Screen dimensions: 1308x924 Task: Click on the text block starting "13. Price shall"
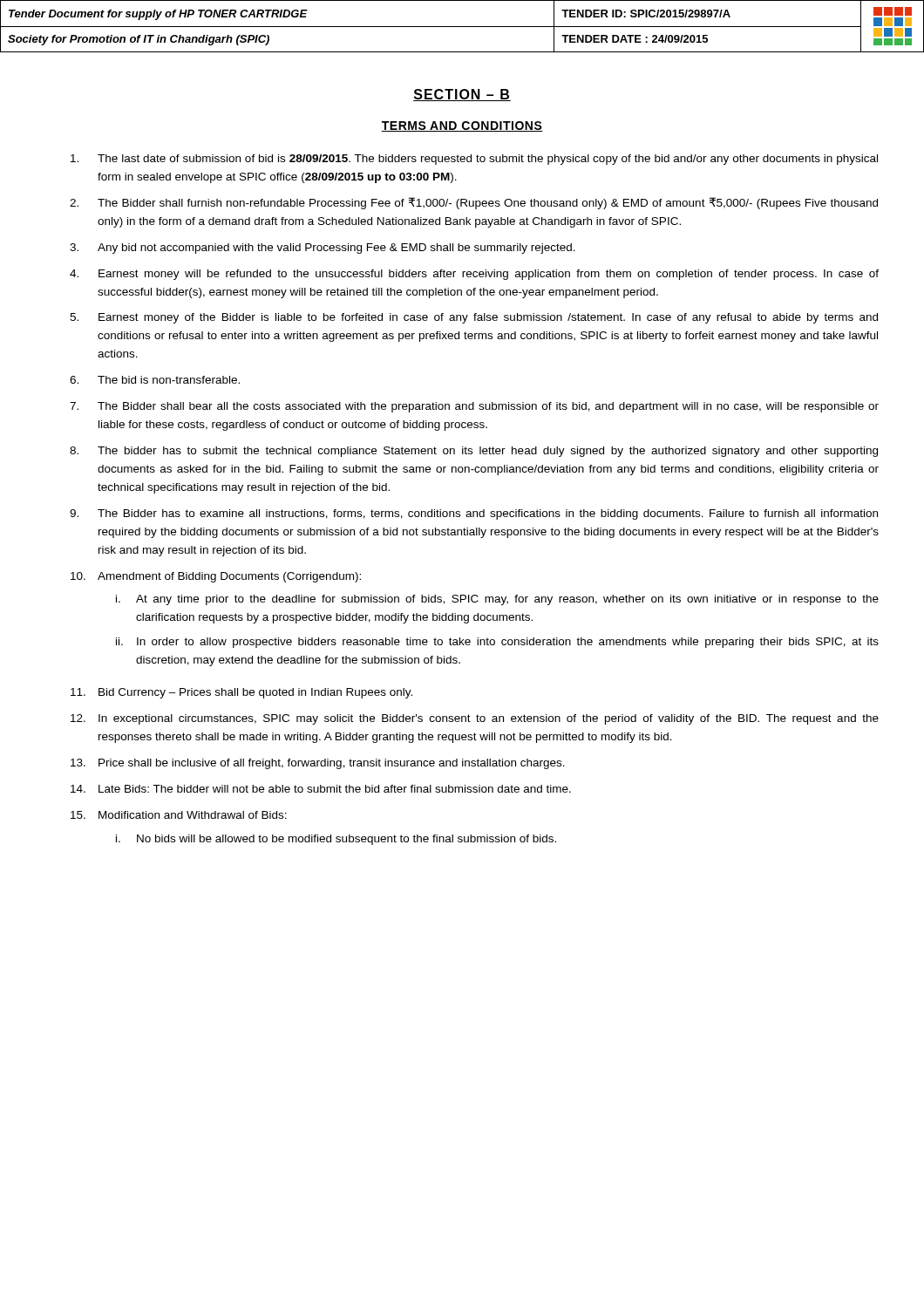(x=474, y=763)
